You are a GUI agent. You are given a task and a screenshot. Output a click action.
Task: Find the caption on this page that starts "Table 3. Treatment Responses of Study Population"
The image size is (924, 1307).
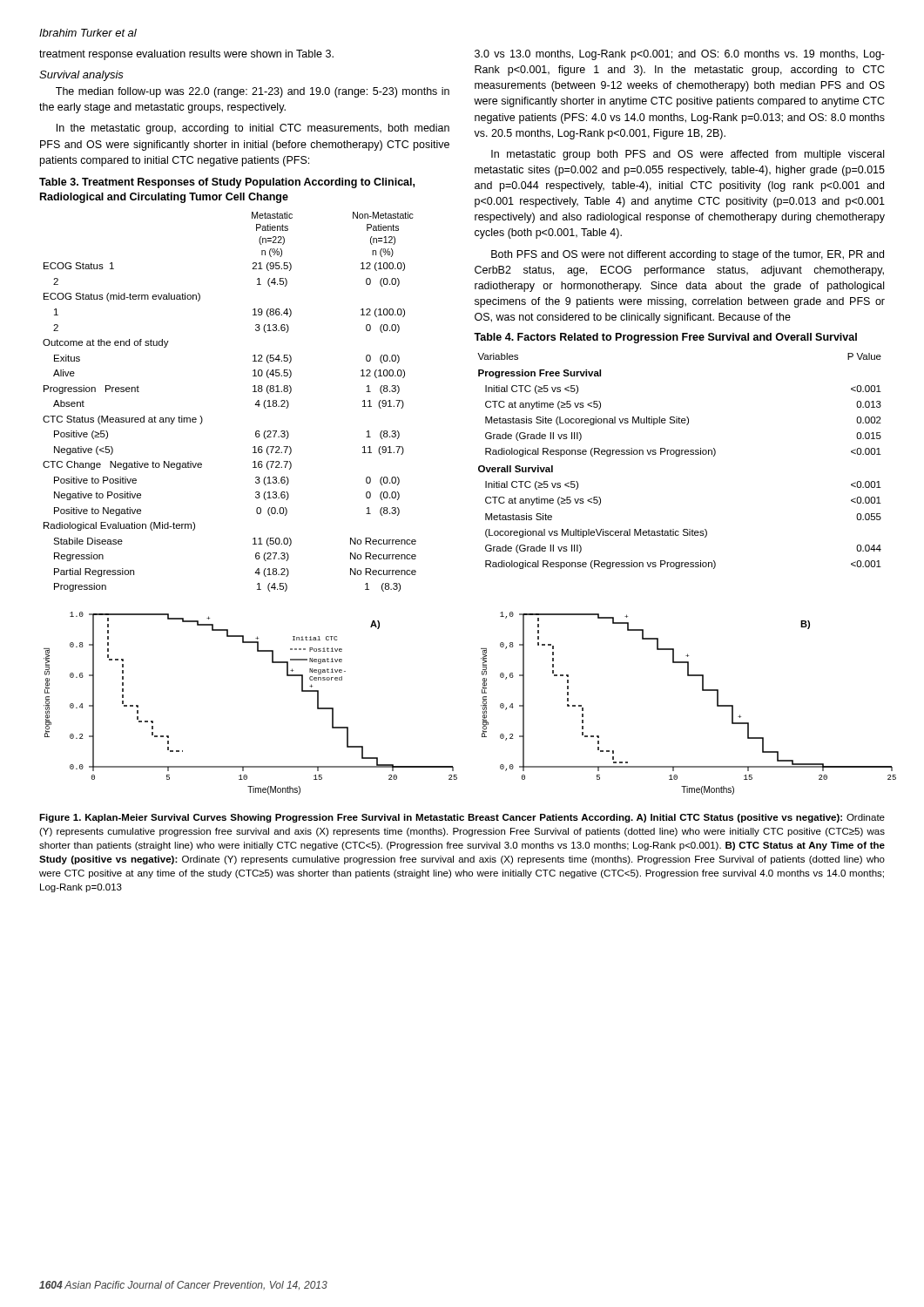(x=227, y=190)
